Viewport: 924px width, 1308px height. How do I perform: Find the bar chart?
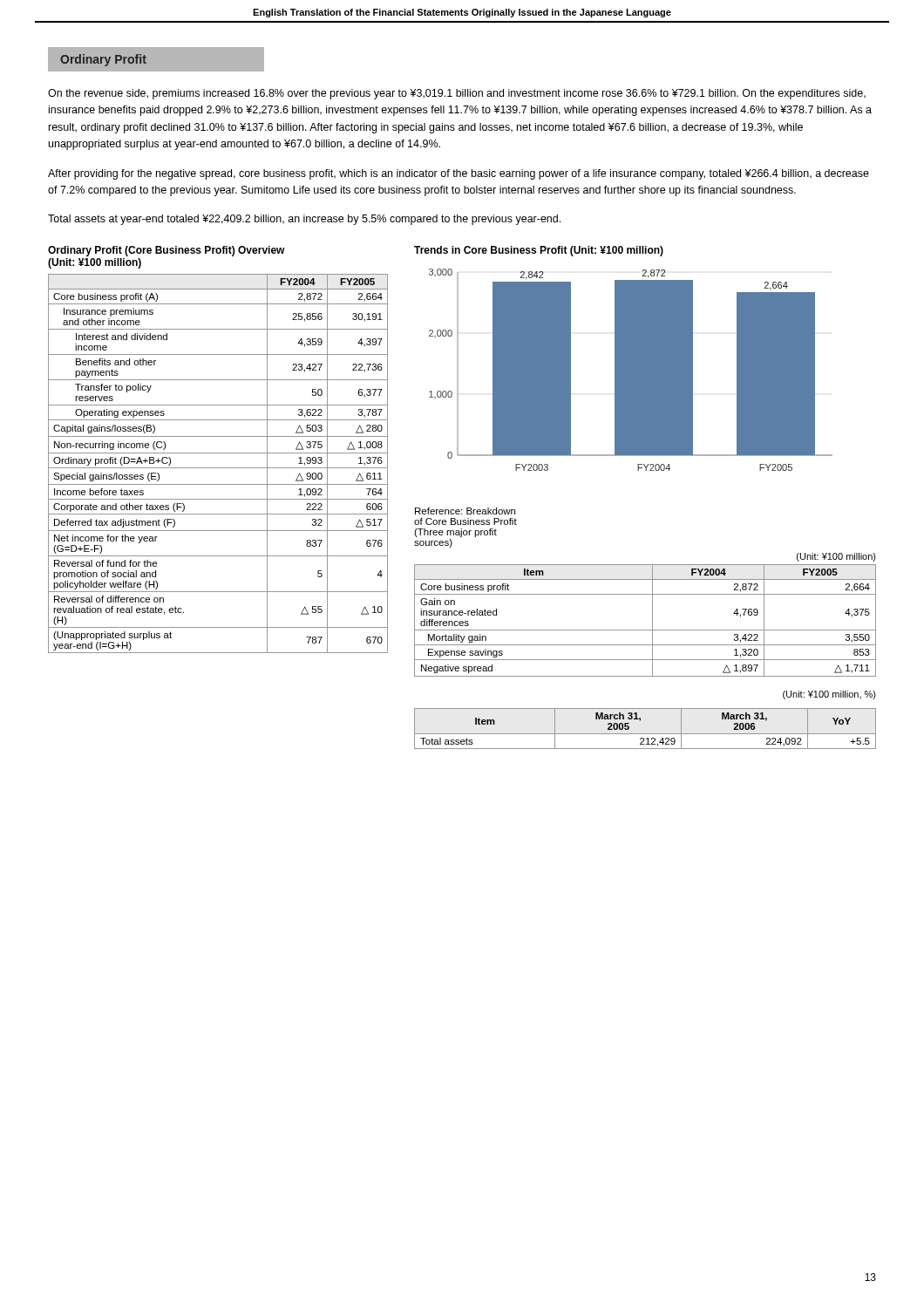[x=645, y=376]
